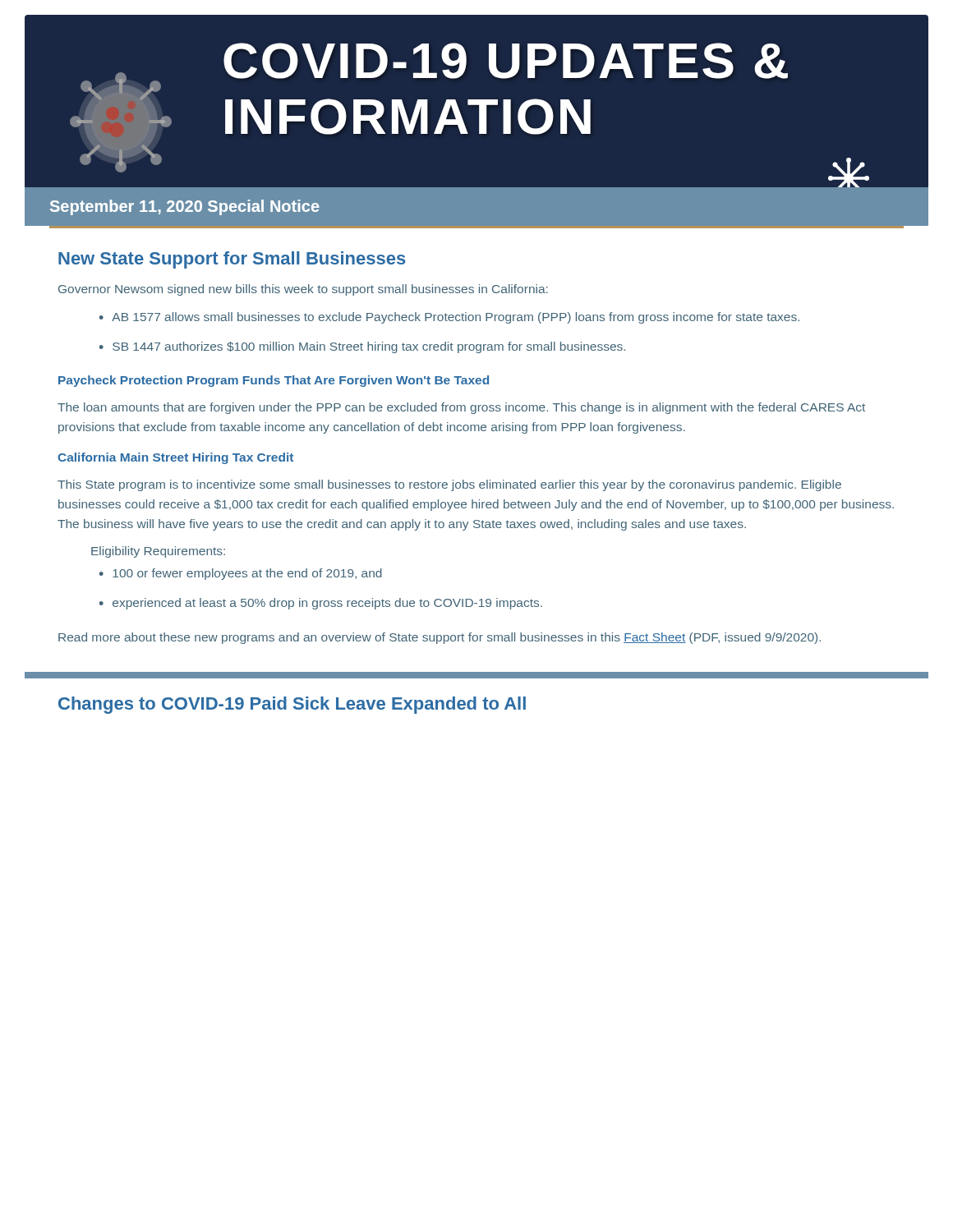Where is the section header that starts "Paycheck Protection Program Funds That Are Forgiven Won't"?
This screenshot has height=1232, width=953.
274,380
